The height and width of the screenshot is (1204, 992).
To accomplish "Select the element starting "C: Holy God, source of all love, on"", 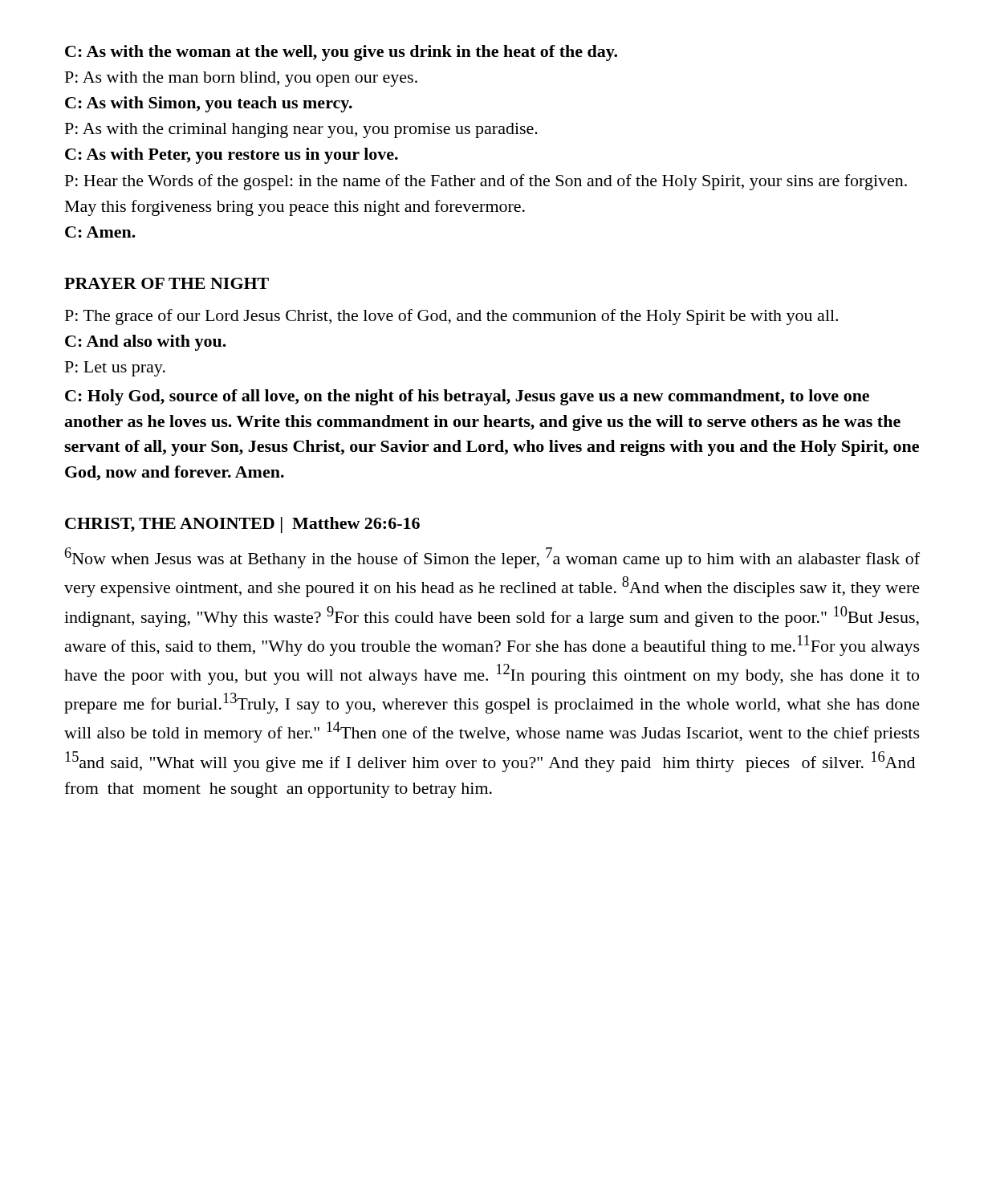I will 492,433.
